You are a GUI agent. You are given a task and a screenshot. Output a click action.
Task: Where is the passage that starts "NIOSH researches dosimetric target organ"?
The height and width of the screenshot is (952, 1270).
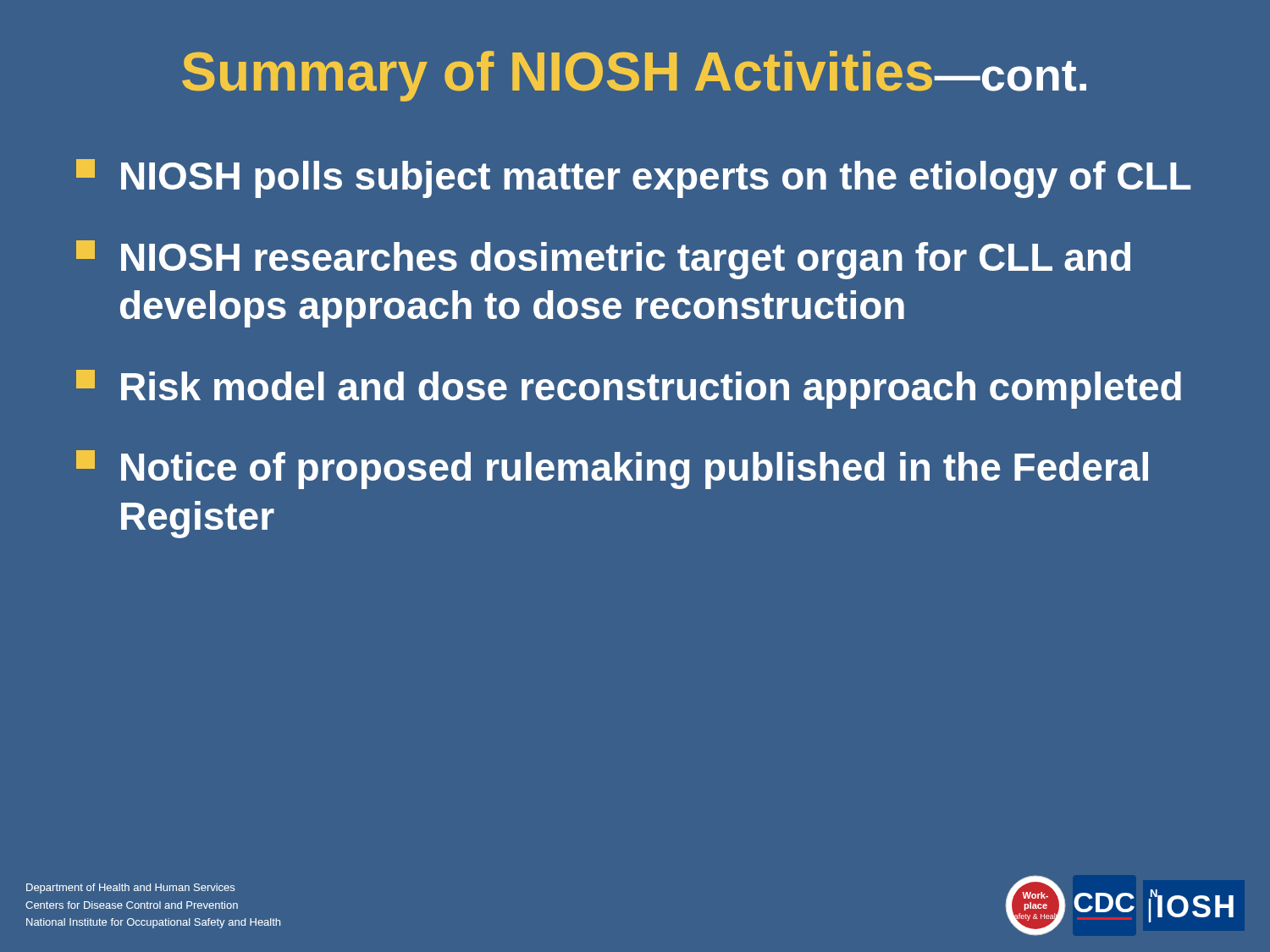pyautogui.click(x=648, y=282)
